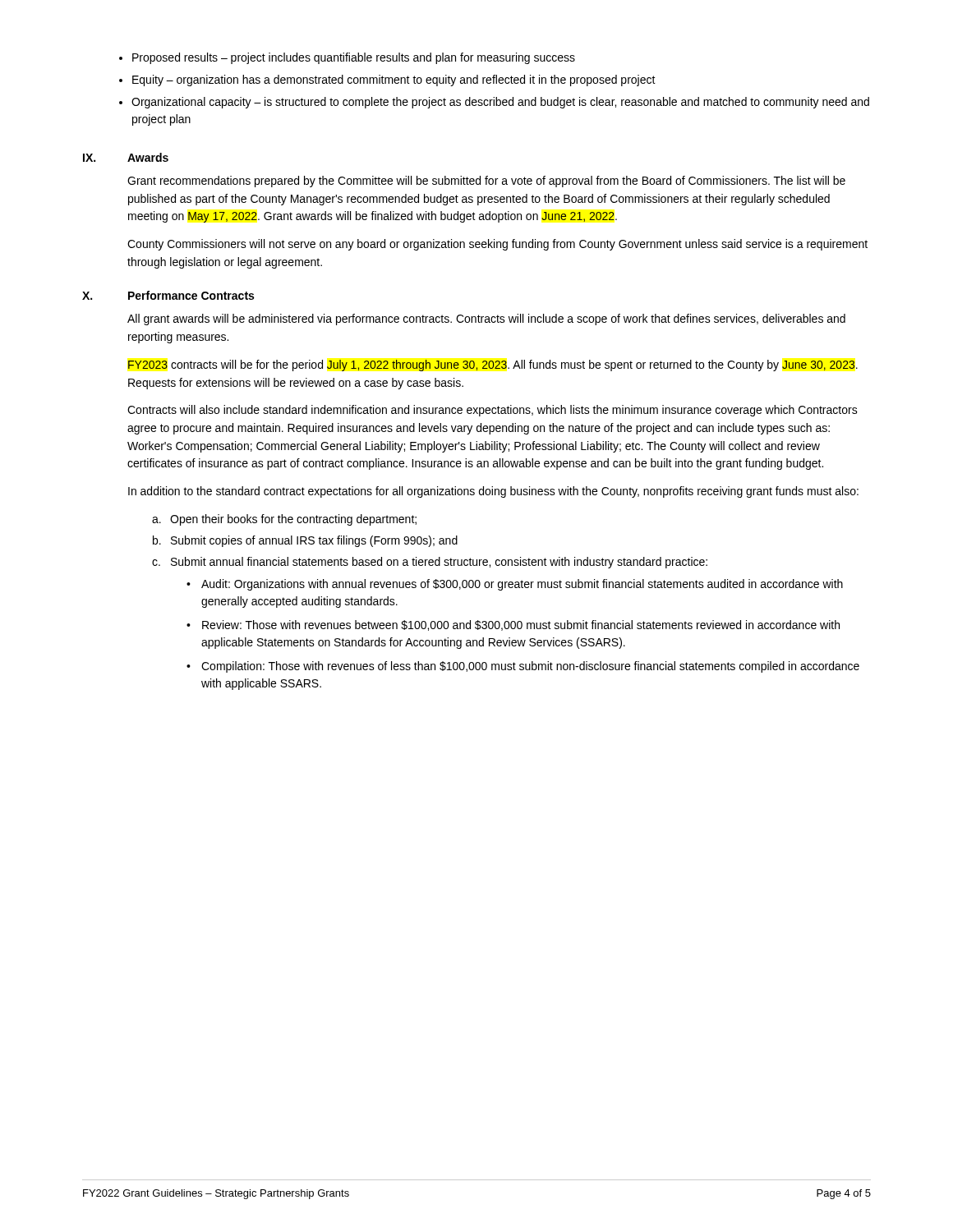Click on the element starting "FY2023 contracts will be for the"
Viewport: 953px width, 1232px height.
pyautogui.click(x=493, y=373)
